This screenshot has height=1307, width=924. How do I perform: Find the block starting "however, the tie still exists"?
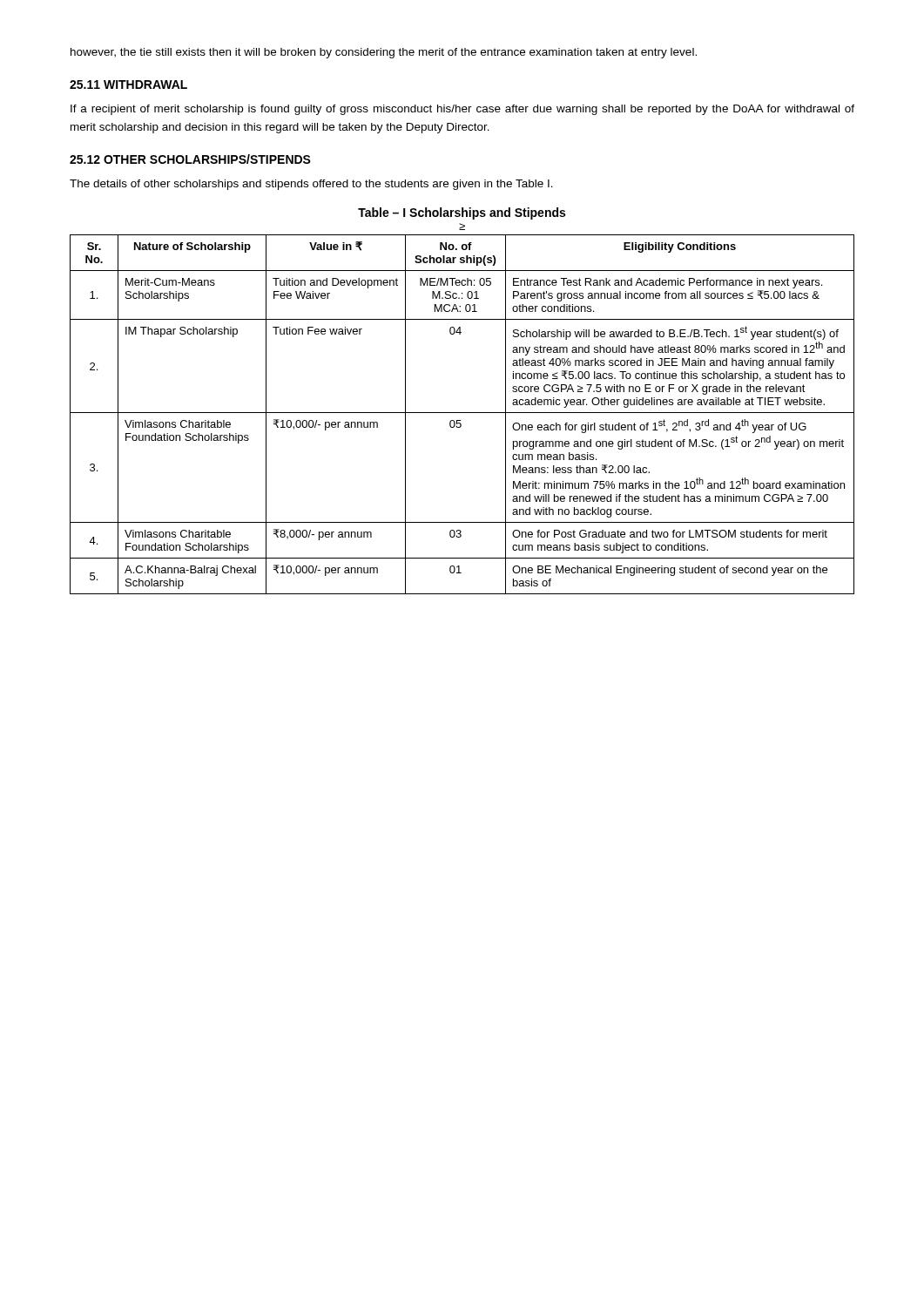tap(462, 53)
